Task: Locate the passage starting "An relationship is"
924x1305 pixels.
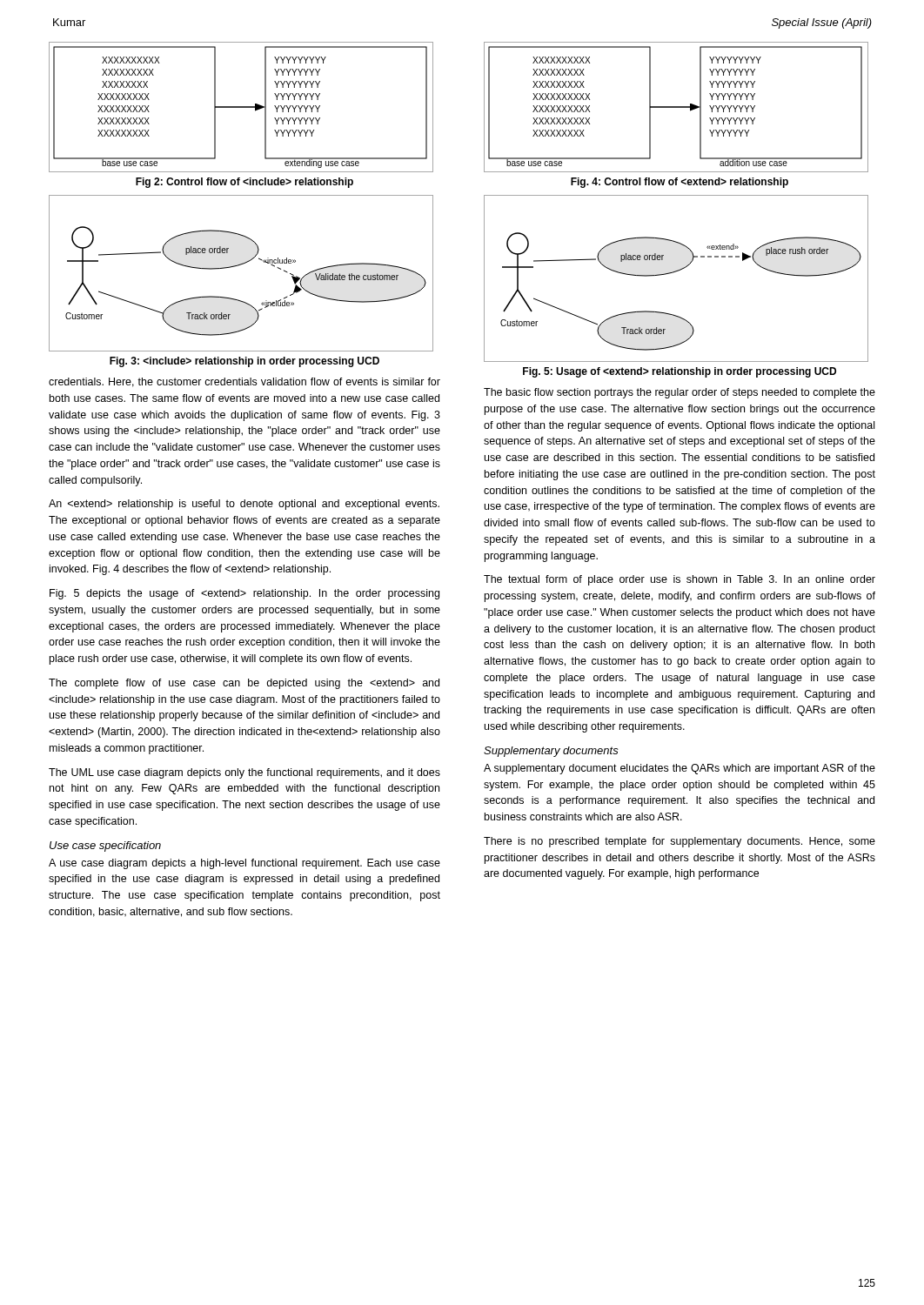Action: (x=244, y=537)
